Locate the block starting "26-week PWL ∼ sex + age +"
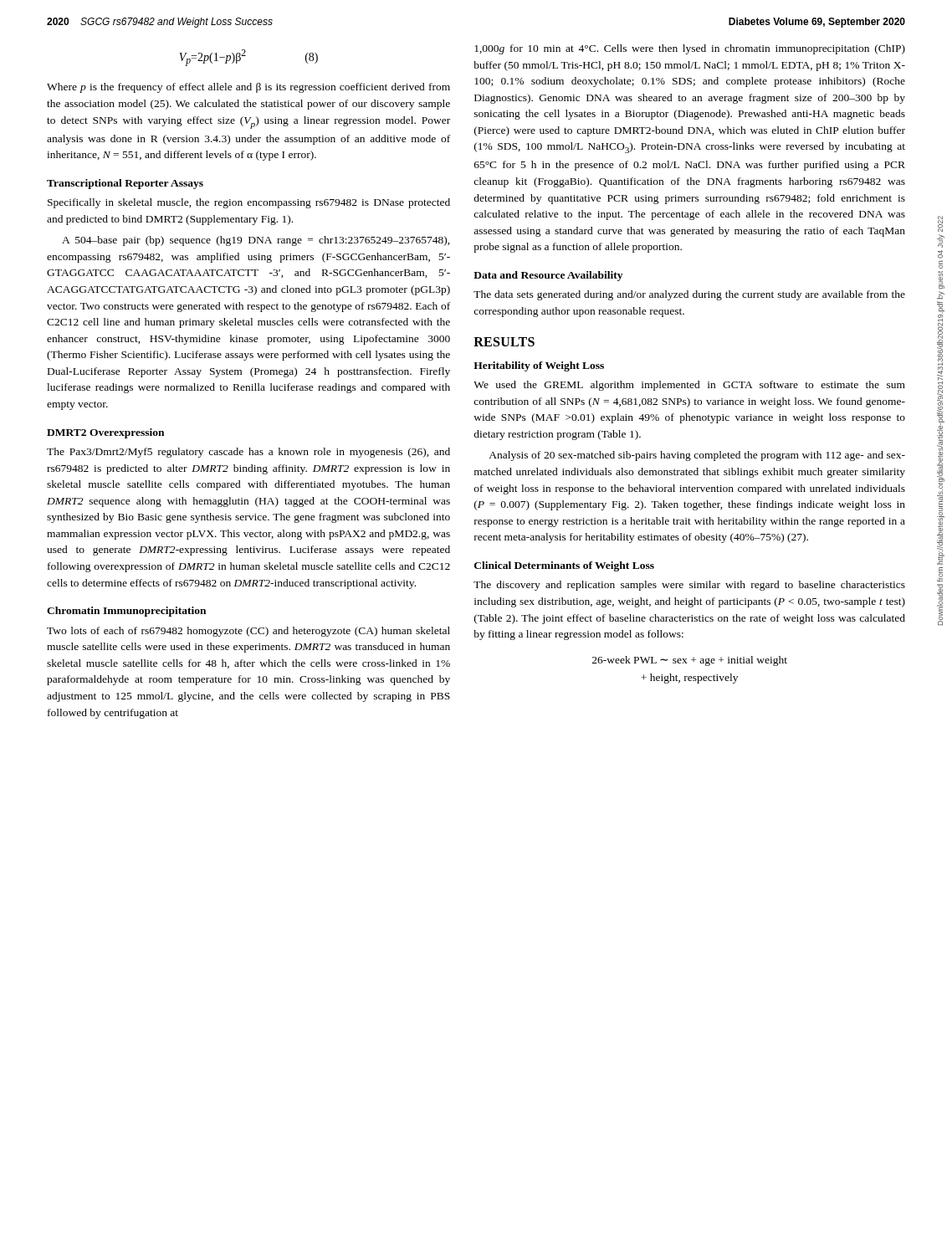The height and width of the screenshot is (1255, 952). (689, 668)
